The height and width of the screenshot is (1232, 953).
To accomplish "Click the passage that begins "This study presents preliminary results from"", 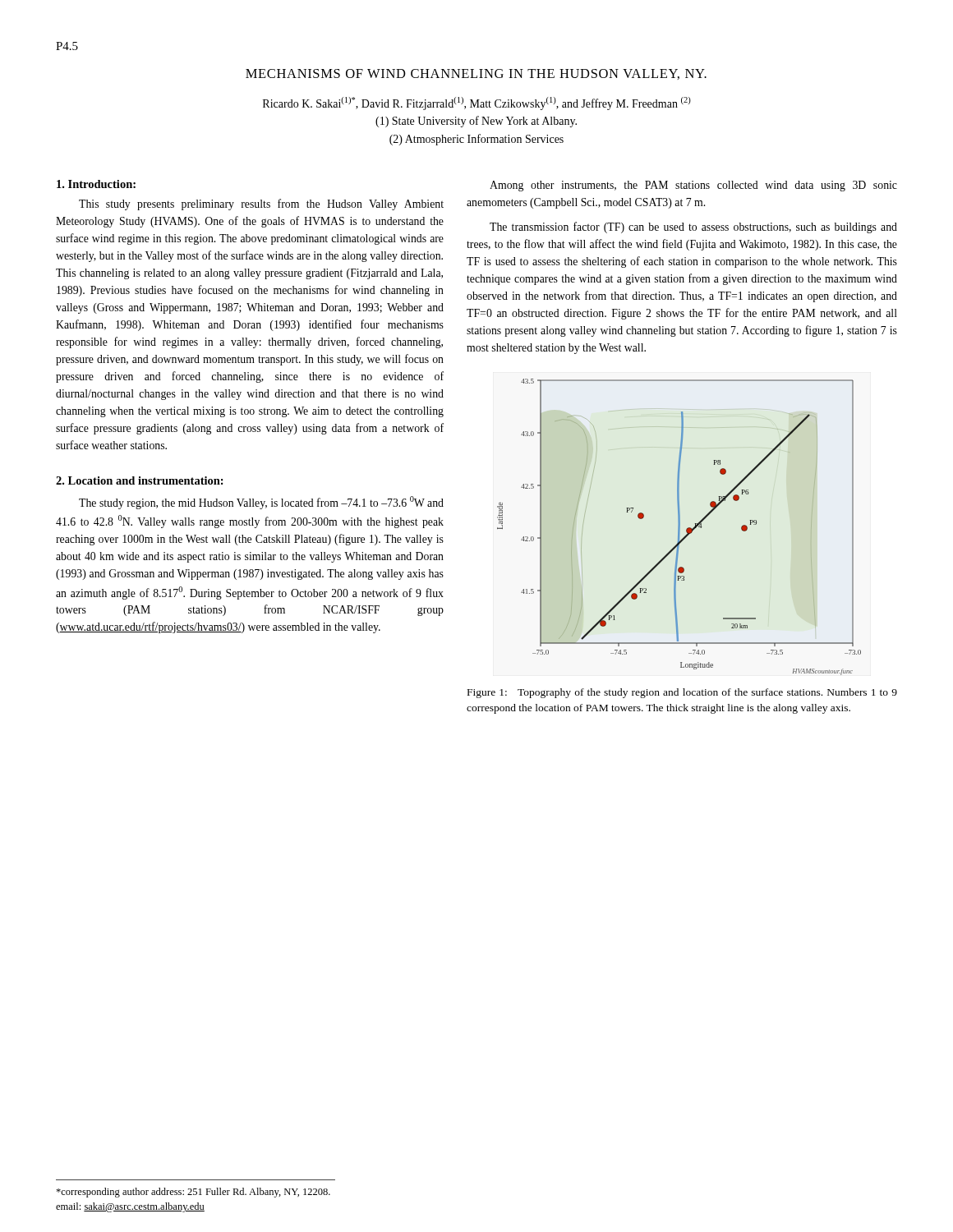I will 250,325.
